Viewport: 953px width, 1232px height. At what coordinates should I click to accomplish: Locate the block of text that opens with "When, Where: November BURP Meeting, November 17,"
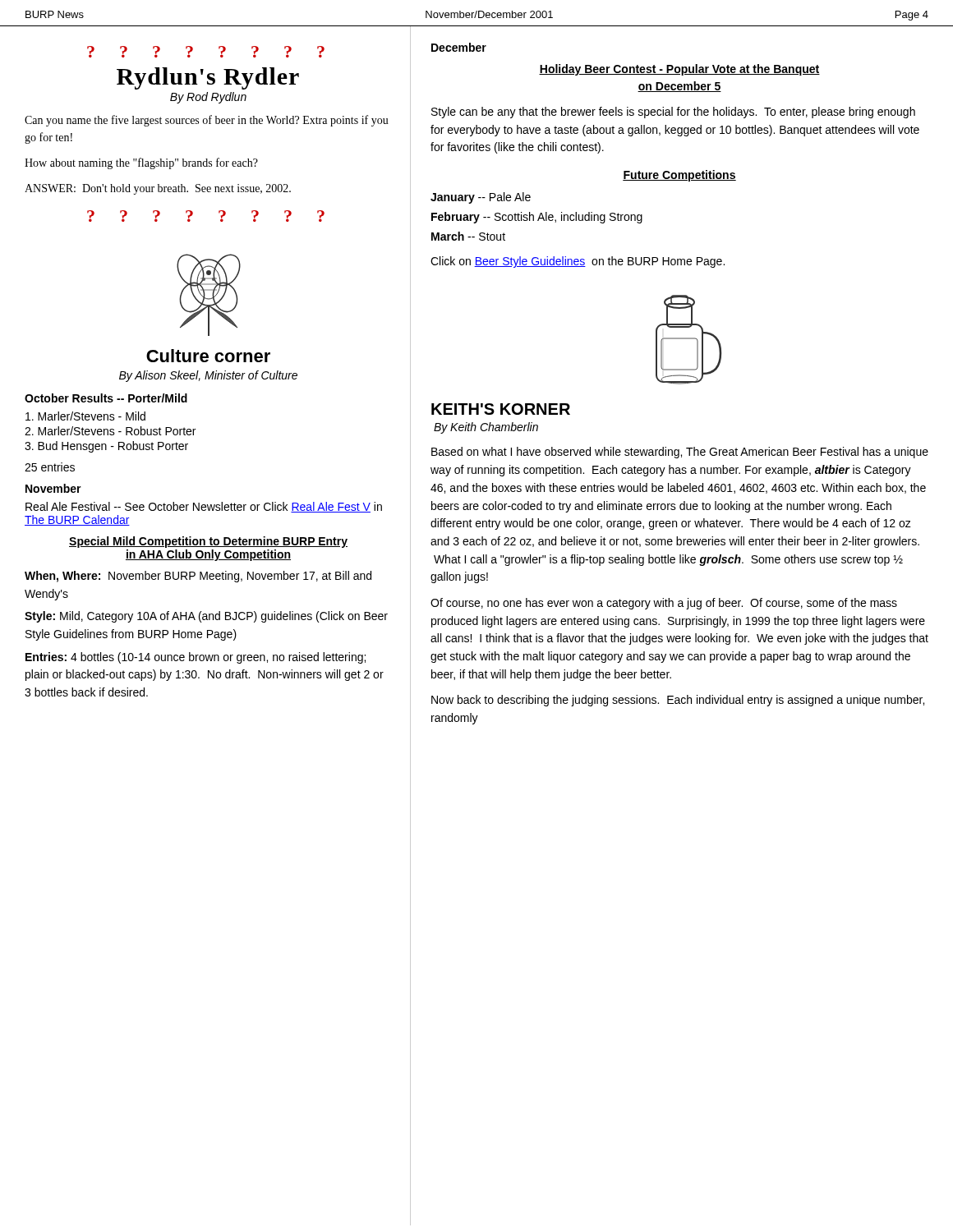point(198,585)
